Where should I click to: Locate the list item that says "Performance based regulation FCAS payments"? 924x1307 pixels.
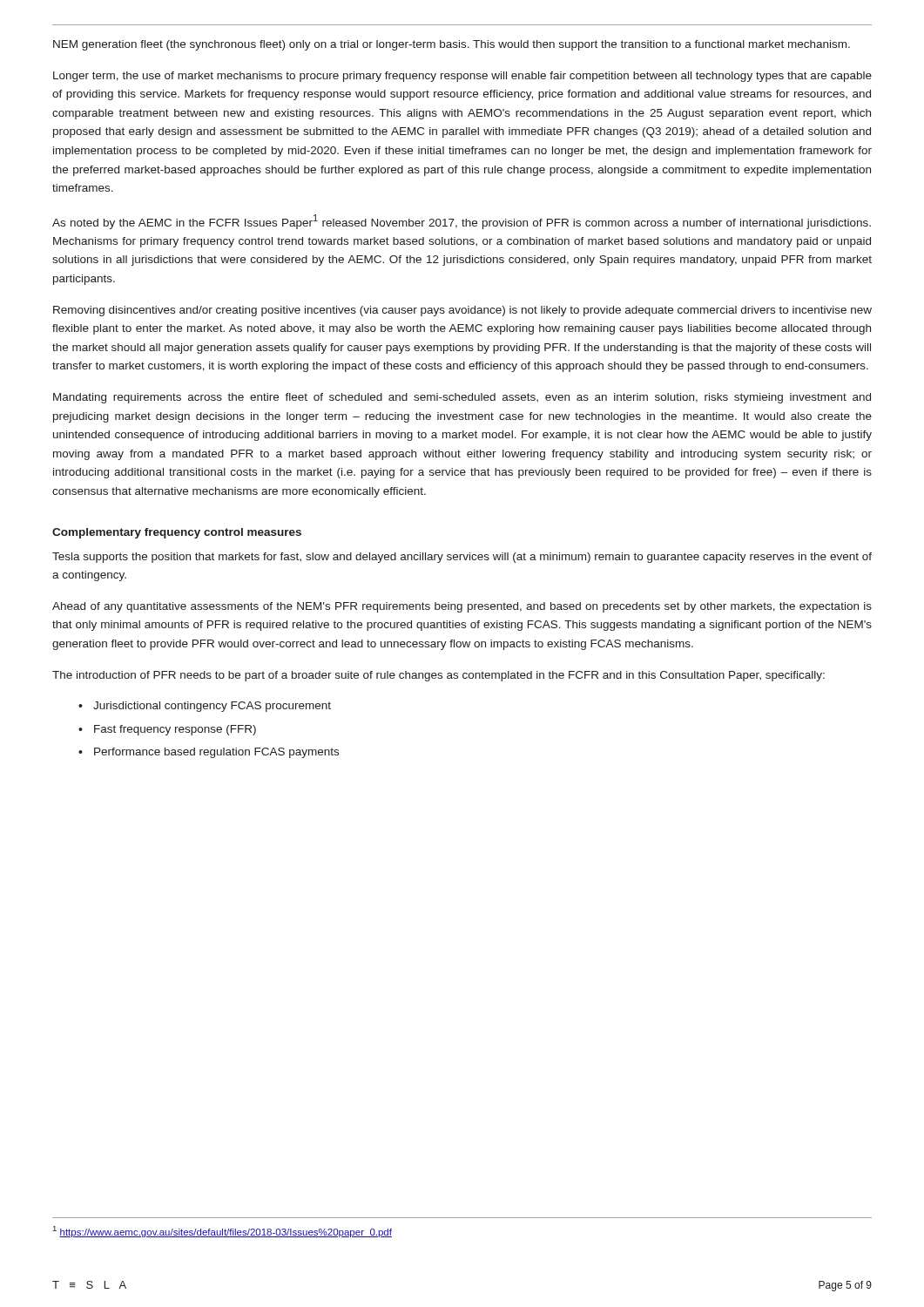point(216,751)
